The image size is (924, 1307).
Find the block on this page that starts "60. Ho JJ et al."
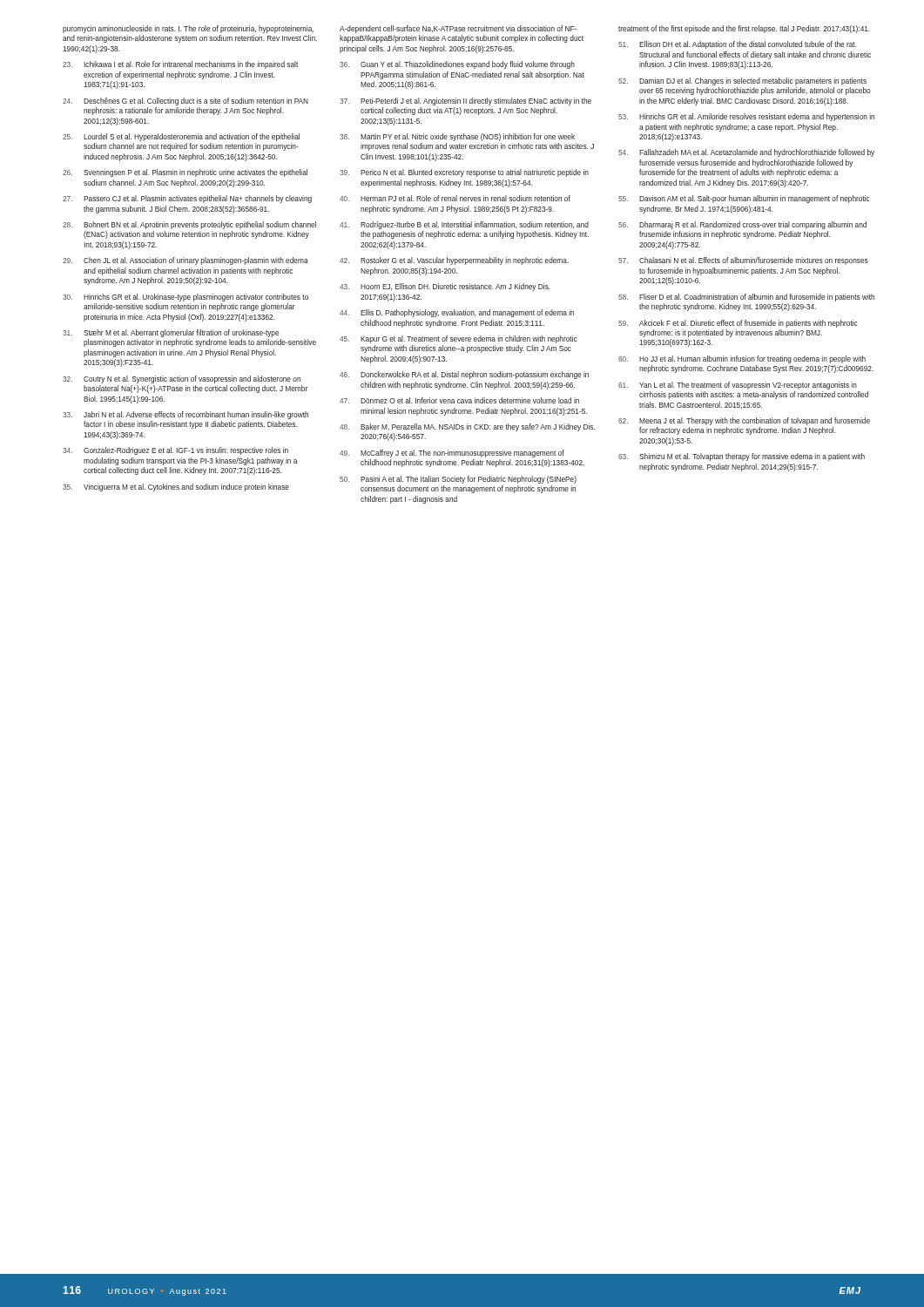click(x=747, y=364)
